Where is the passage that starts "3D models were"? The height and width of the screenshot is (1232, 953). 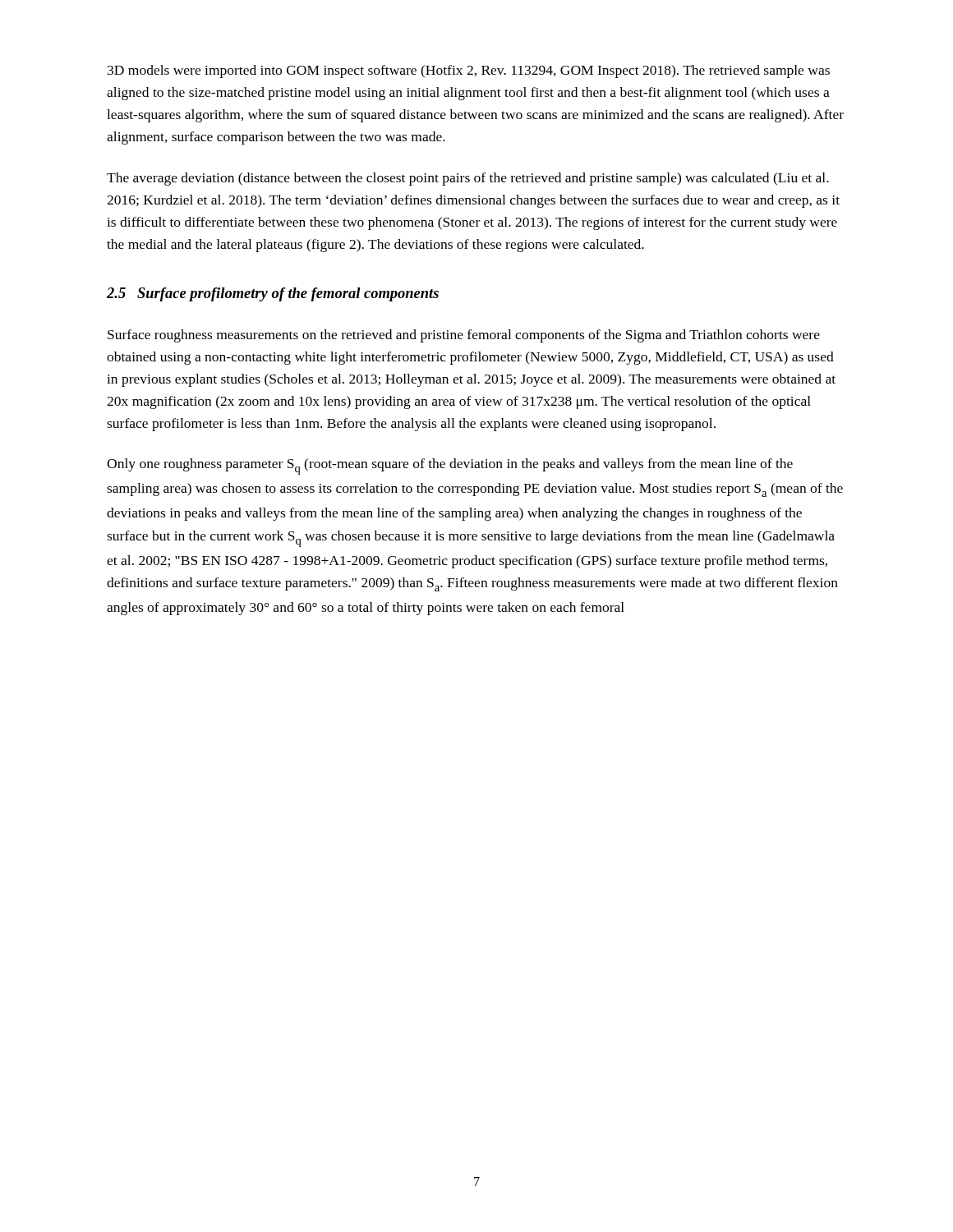coord(475,103)
